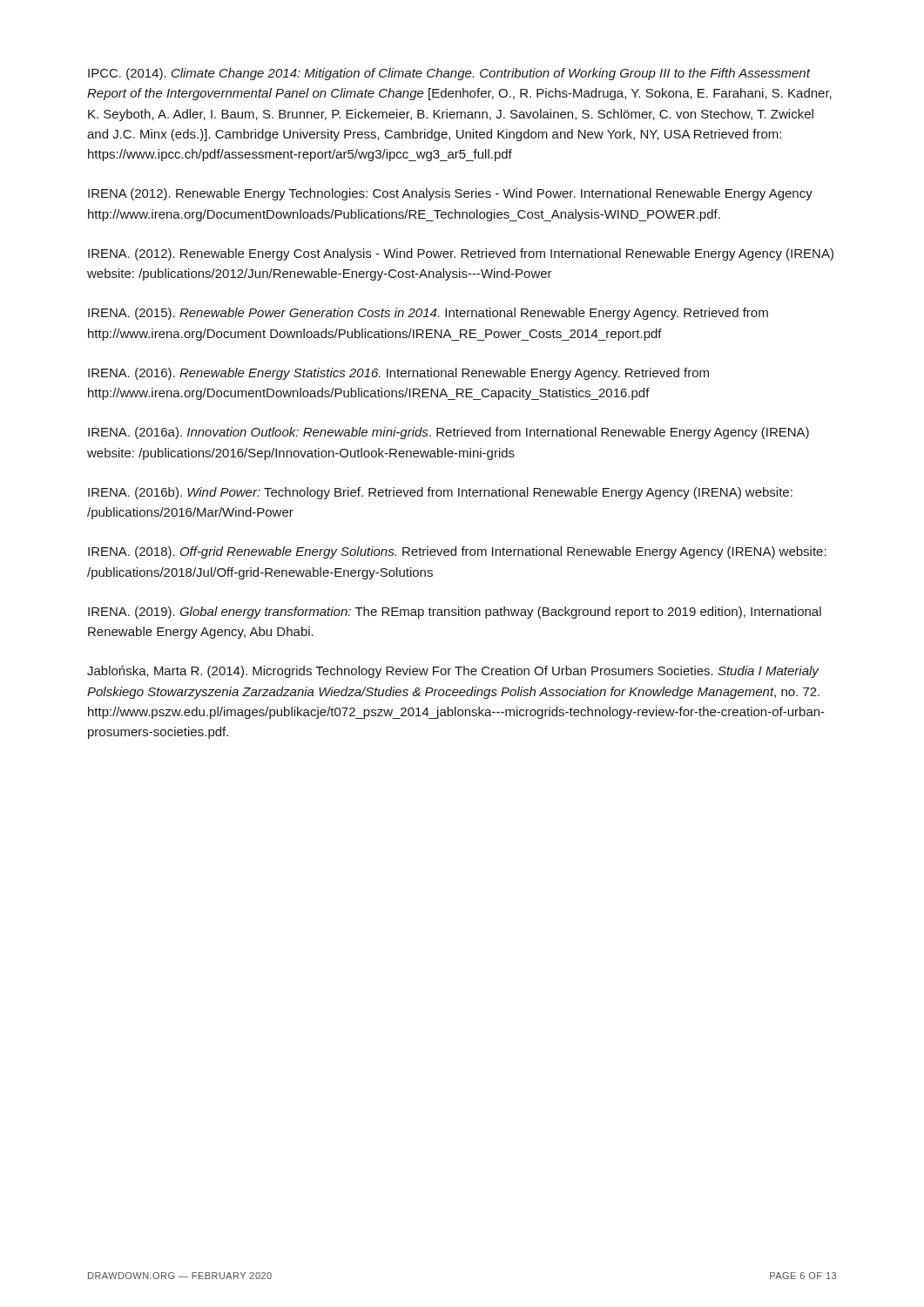Select the text block starting "IRENA (2012). Renewable Energy Technologies: Cost Analysis"

tap(450, 203)
